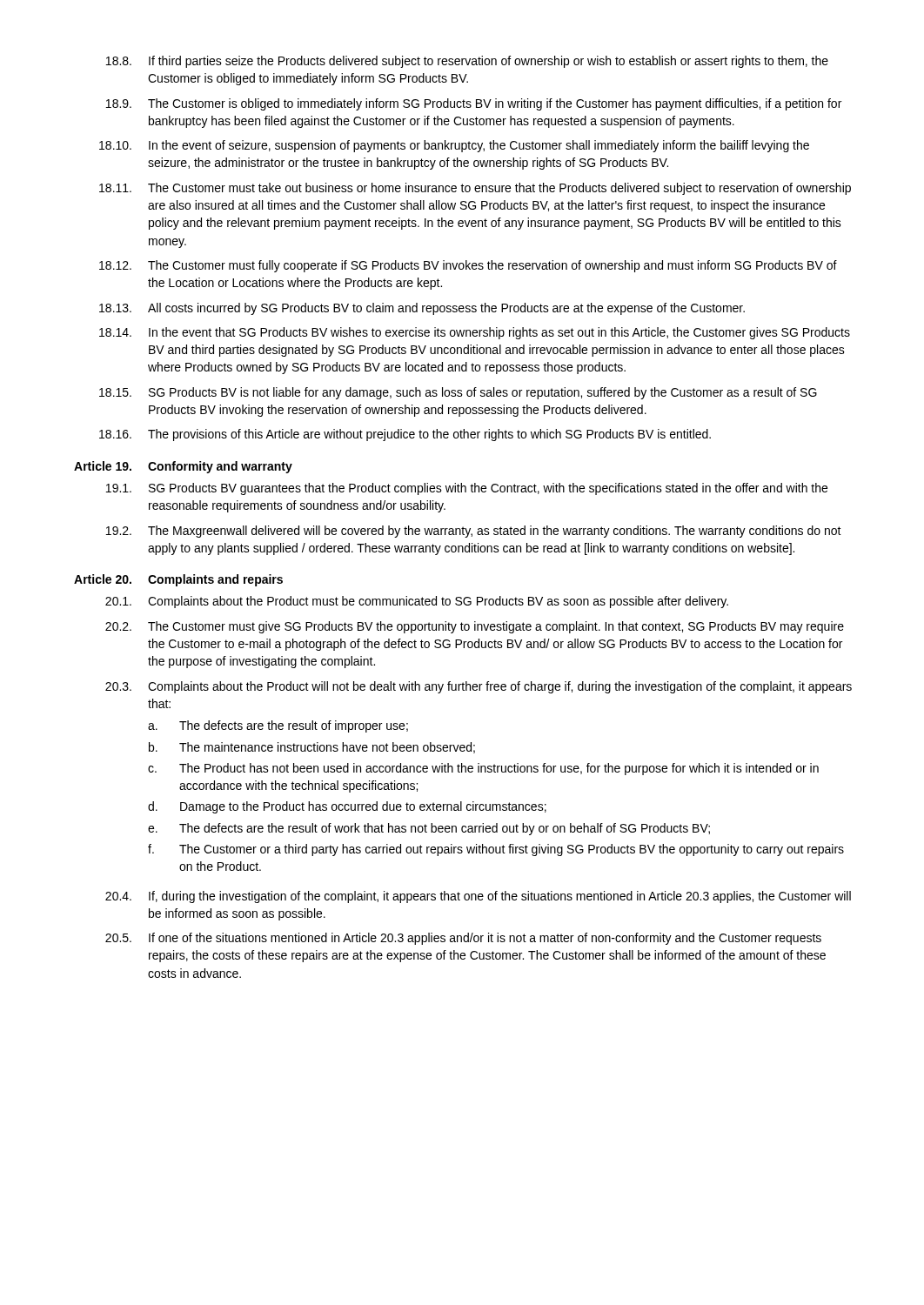Navigate to the element starting "Article 19. Conformity and"
The width and height of the screenshot is (924, 1305).
[x=183, y=467]
